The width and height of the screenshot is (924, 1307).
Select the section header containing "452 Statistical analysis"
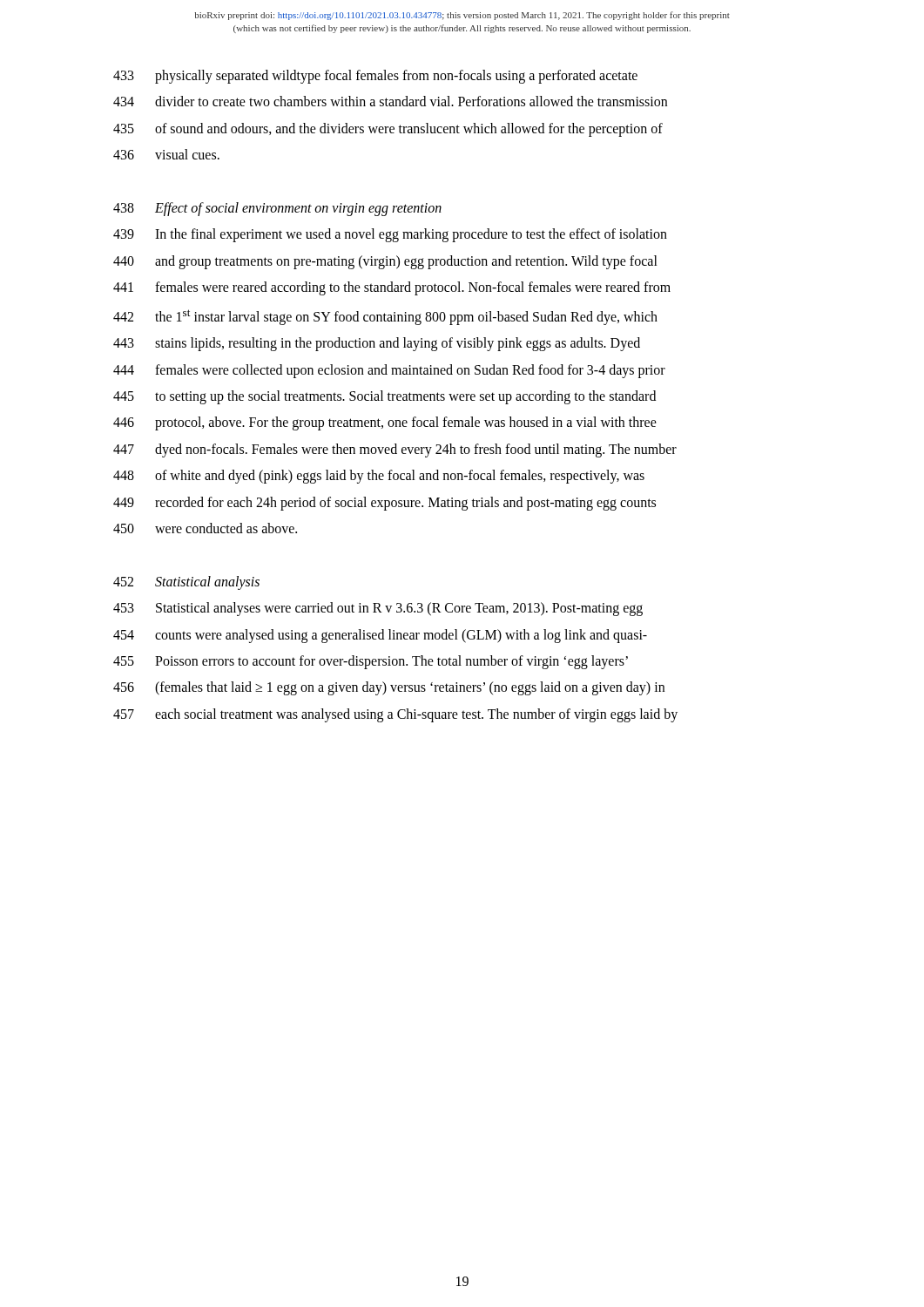click(187, 582)
